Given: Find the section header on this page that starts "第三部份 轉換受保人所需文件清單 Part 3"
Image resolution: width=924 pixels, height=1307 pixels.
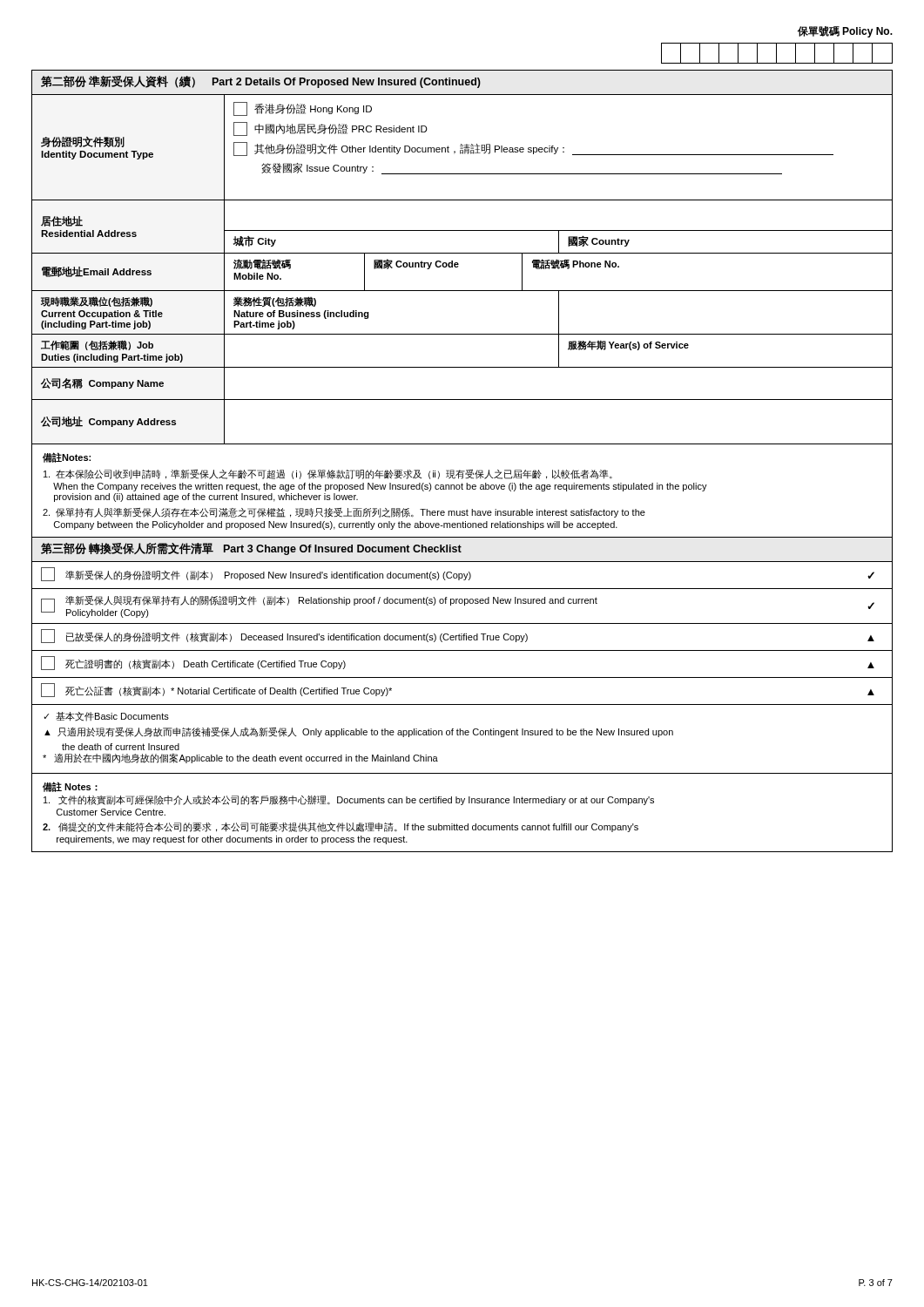Looking at the screenshot, I should pos(251,549).
